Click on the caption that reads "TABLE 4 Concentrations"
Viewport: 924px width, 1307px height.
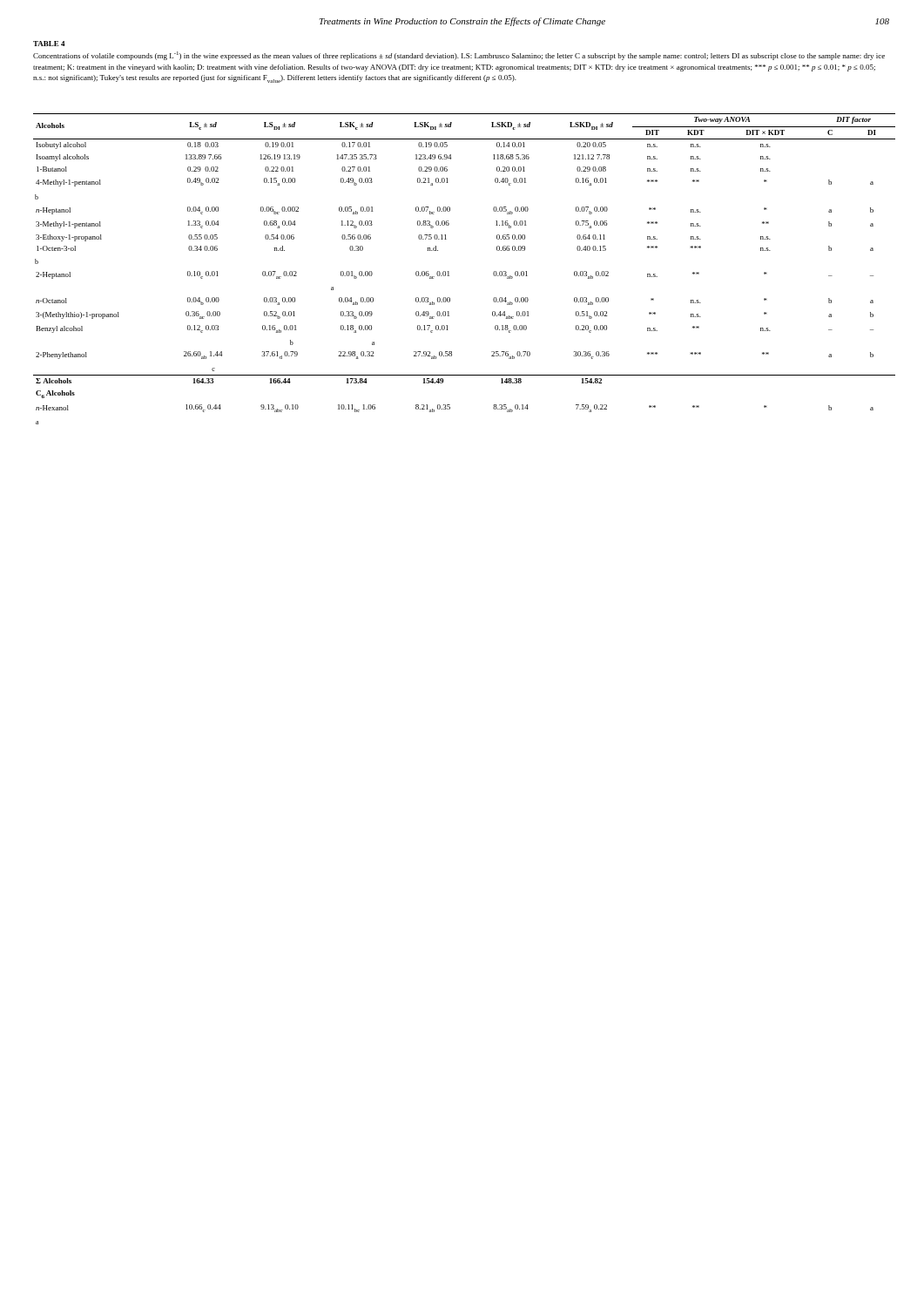[459, 62]
